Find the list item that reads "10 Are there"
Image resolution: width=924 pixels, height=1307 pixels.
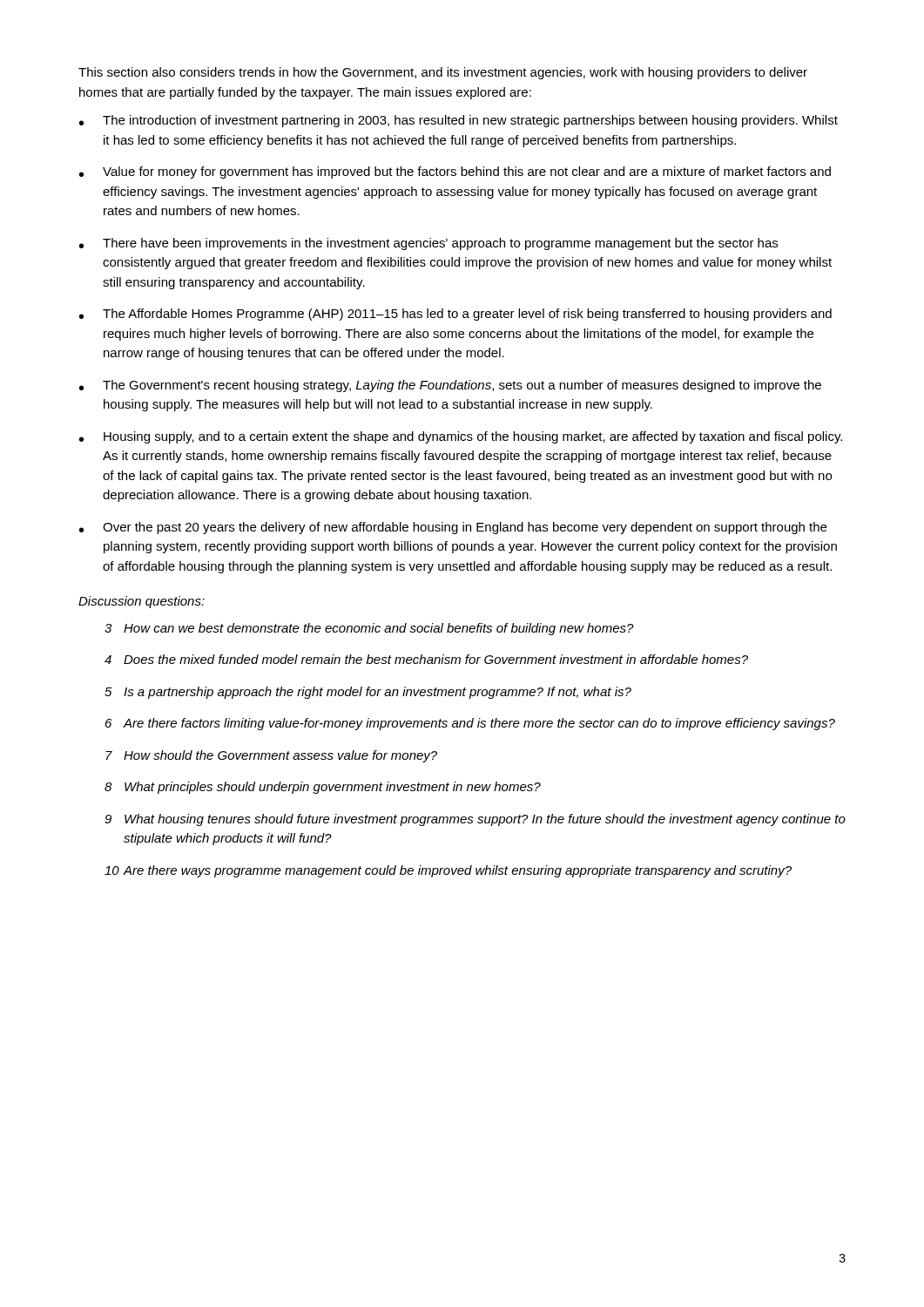tap(462, 870)
